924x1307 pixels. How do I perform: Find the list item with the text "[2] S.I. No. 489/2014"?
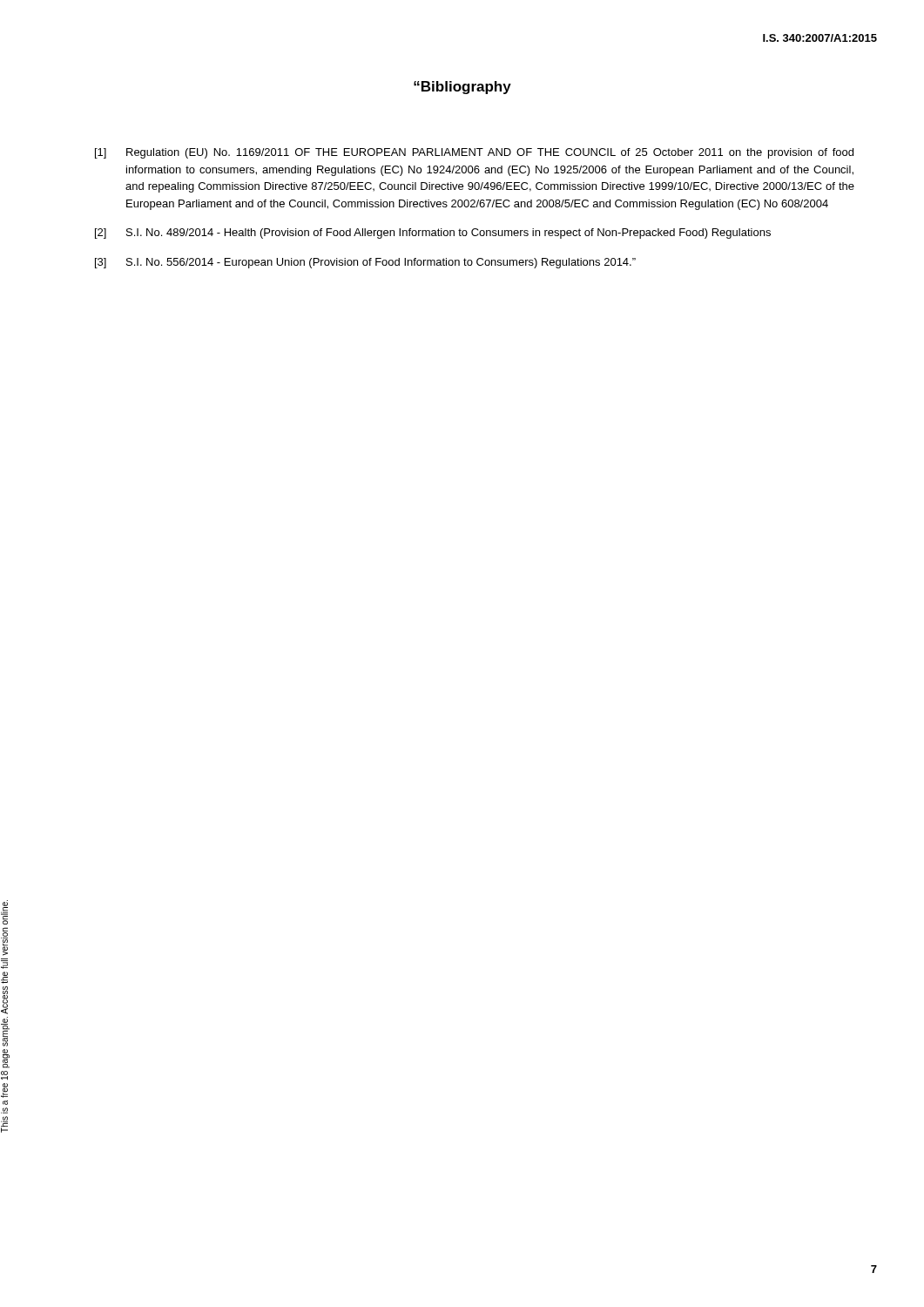click(474, 232)
